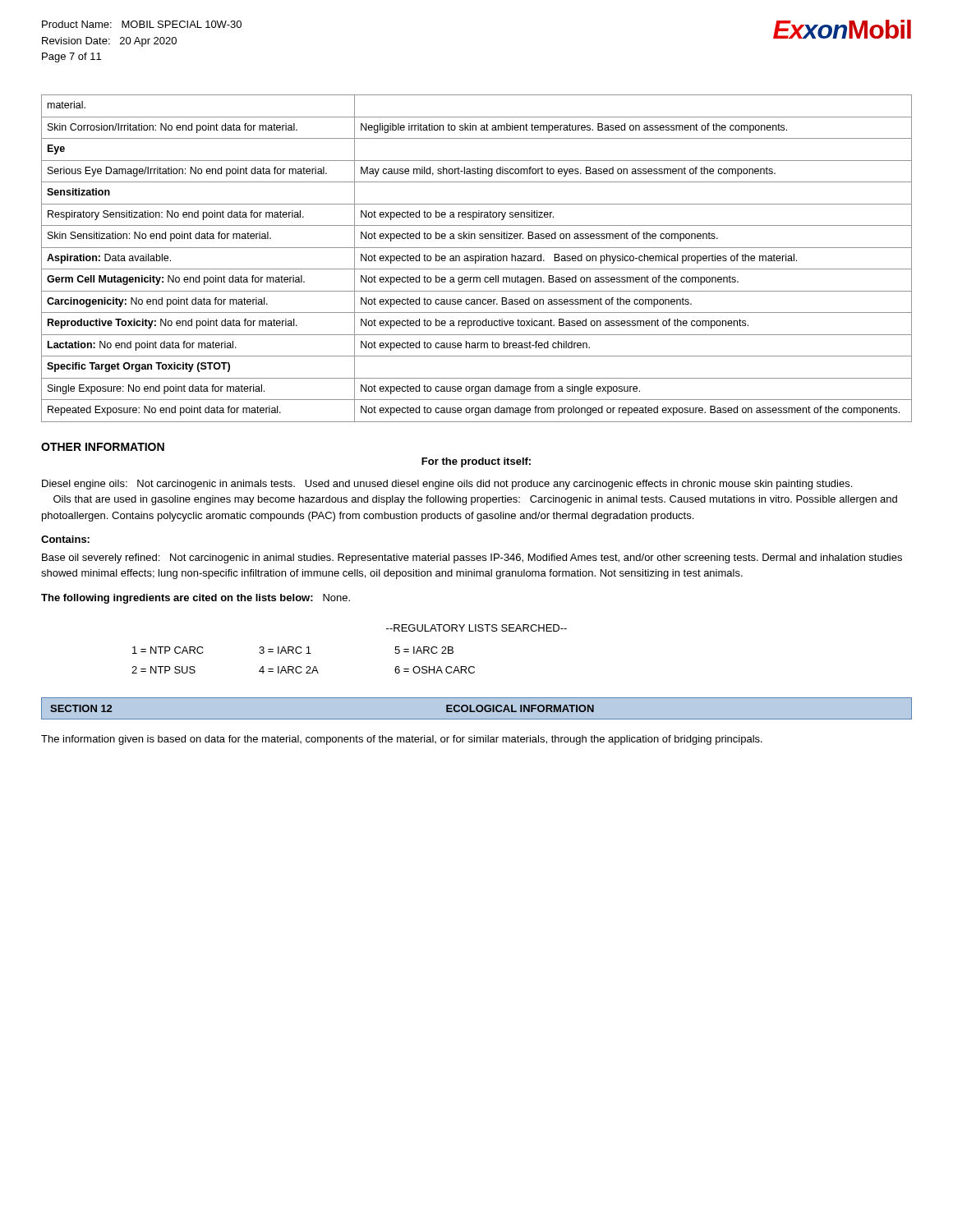Image resolution: width=953 pixels, height=1232 pixels.
Task: Navigate to the element starting "The information given is based on data"
Action: pos(402,739)
